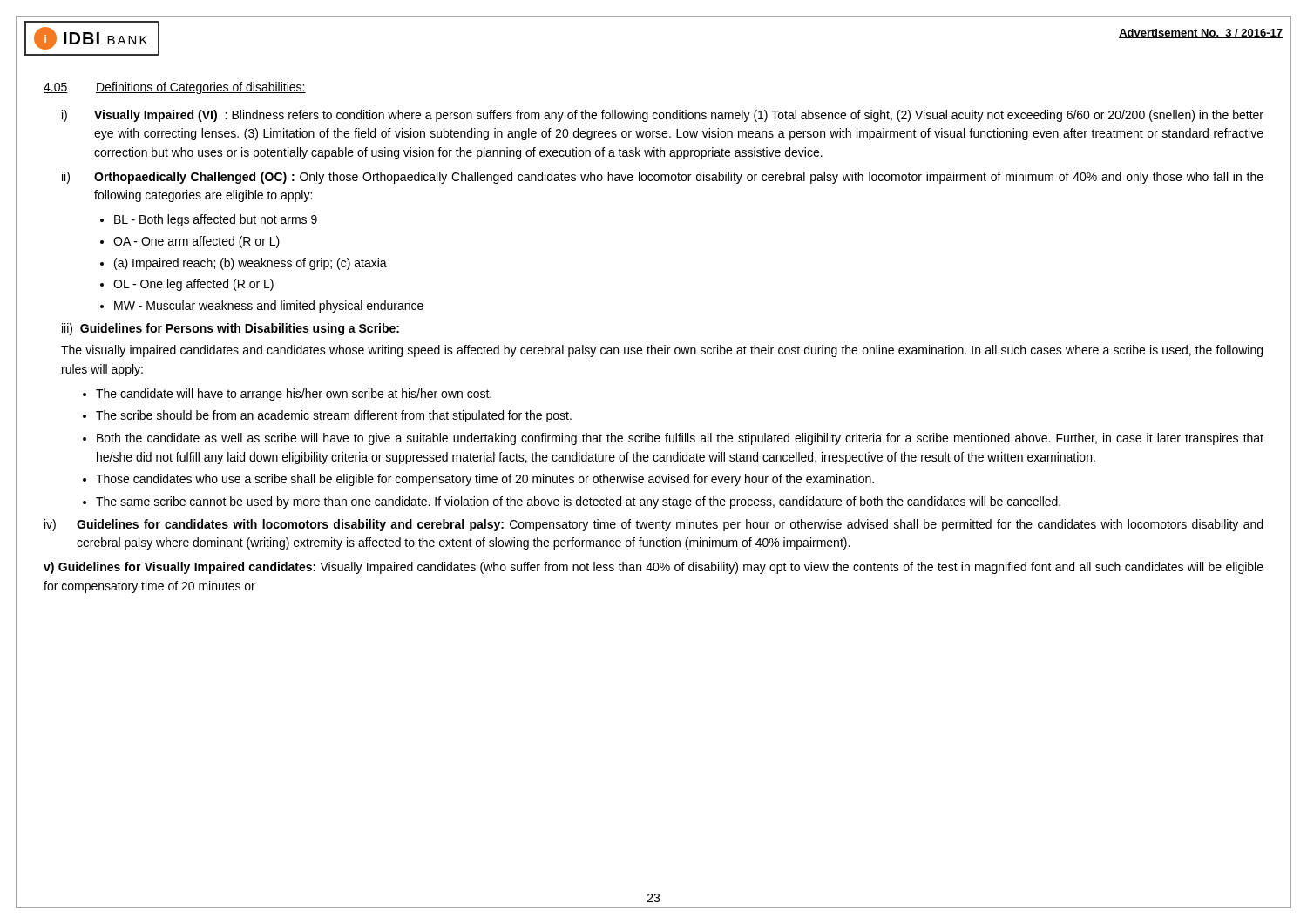Viewport: 1307px width, 924px height.
Task: Find the list item containing "The scribe should be from an academic stream"
Action: click(334, 416)
